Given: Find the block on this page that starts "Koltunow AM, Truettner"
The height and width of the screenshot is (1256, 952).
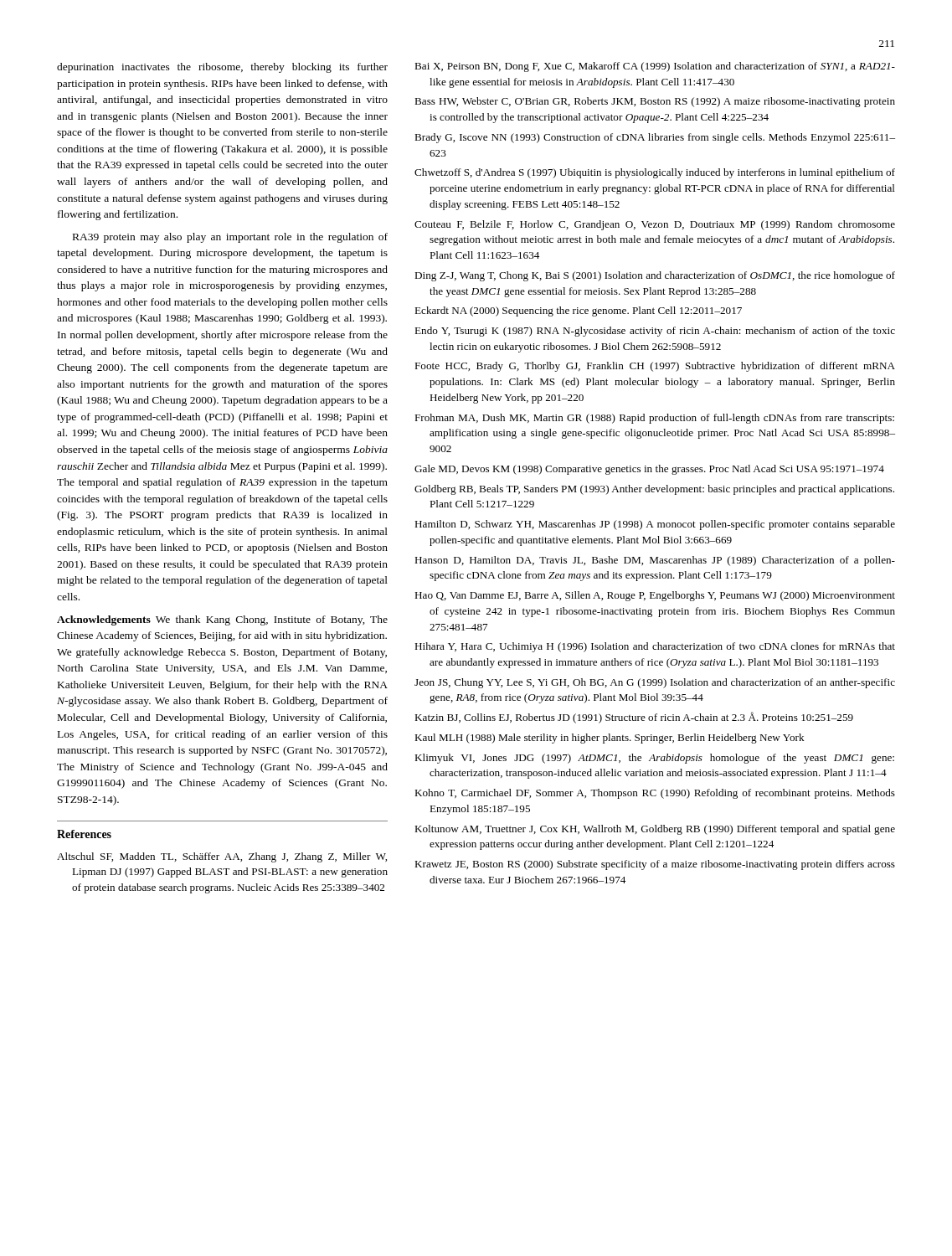Looking at the screenshot, I should [655, 836].
